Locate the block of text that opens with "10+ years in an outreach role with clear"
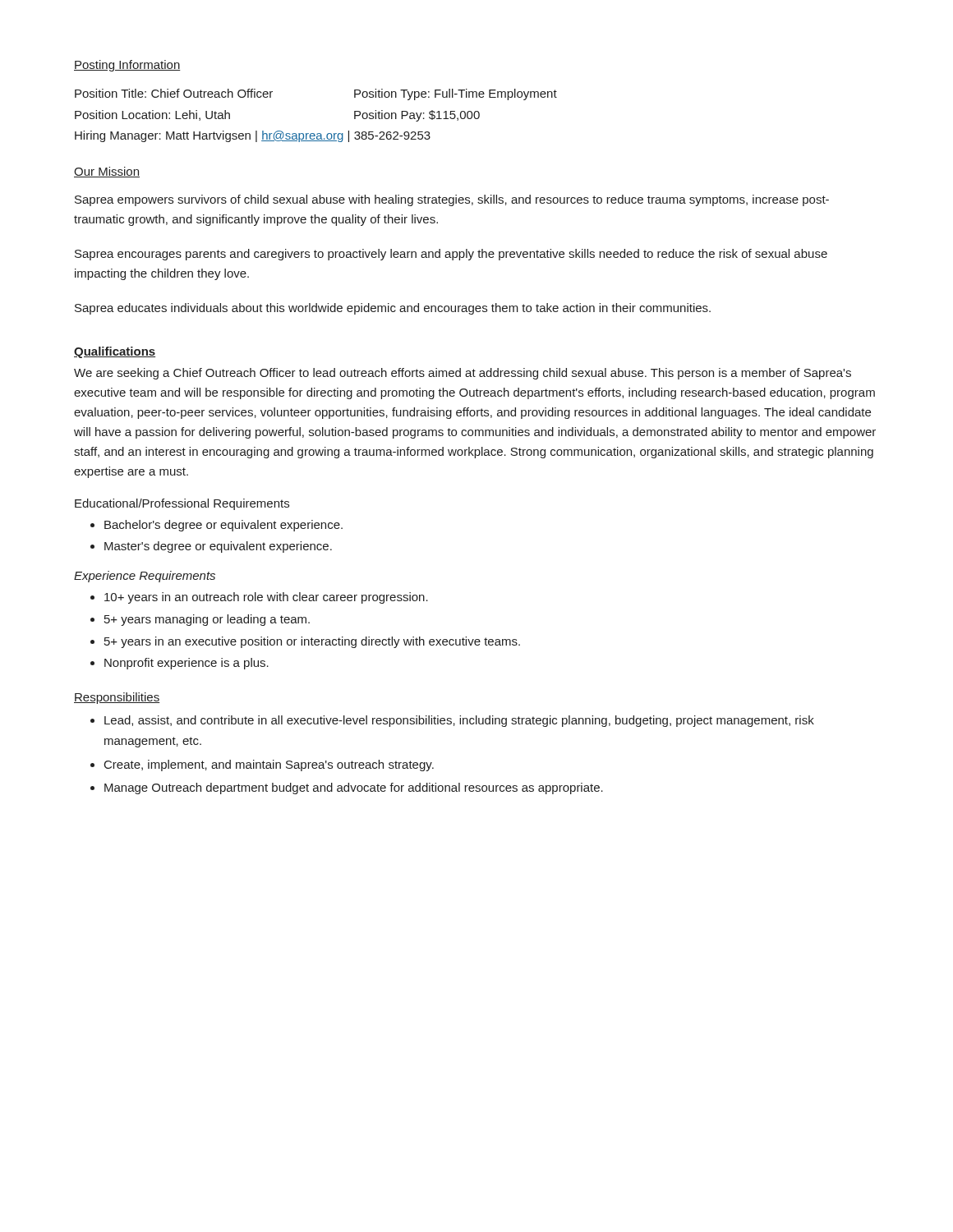The image size is (953, 1232). coord(266,597)
